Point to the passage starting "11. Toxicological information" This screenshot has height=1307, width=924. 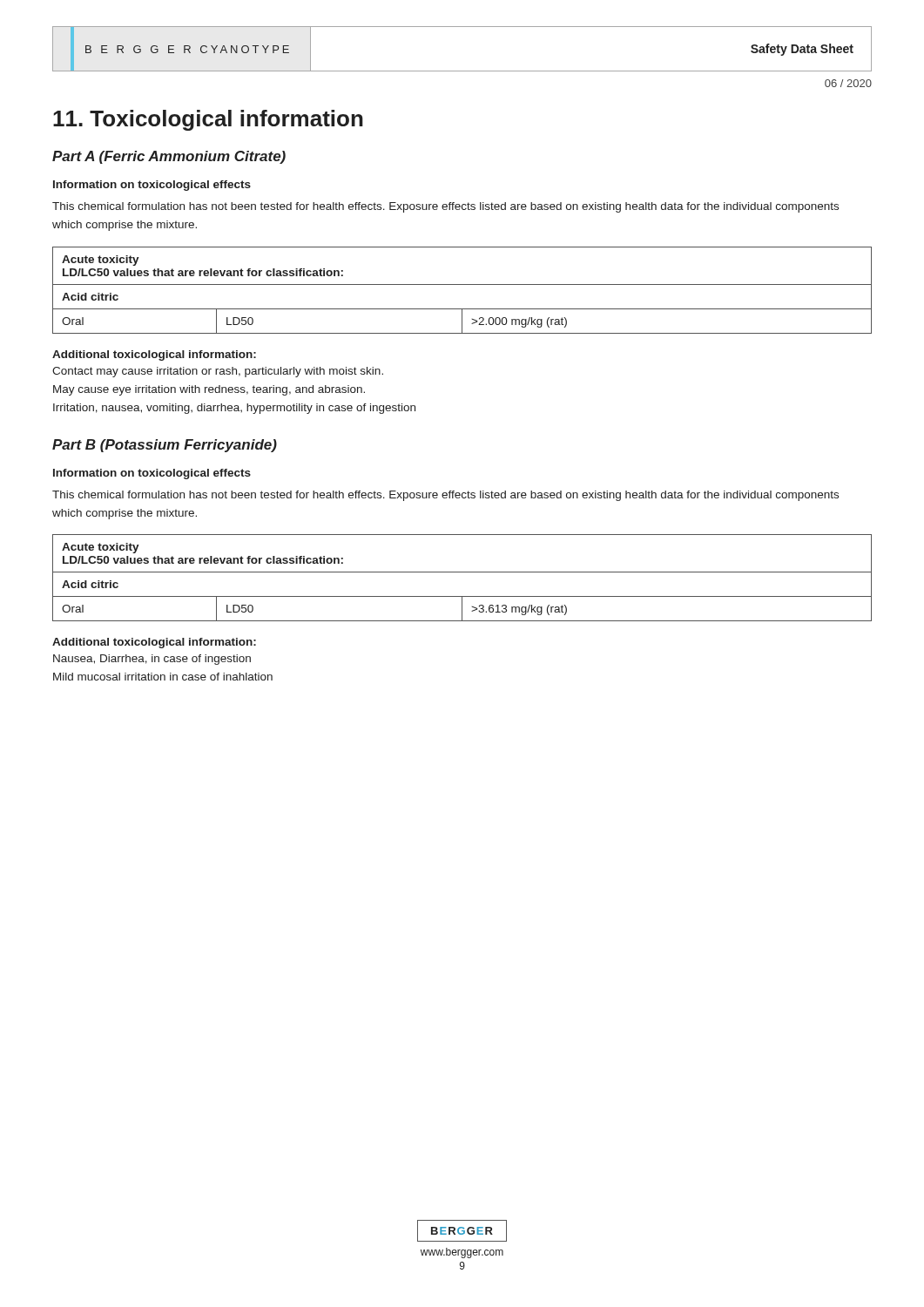click(x=208, y=119)
